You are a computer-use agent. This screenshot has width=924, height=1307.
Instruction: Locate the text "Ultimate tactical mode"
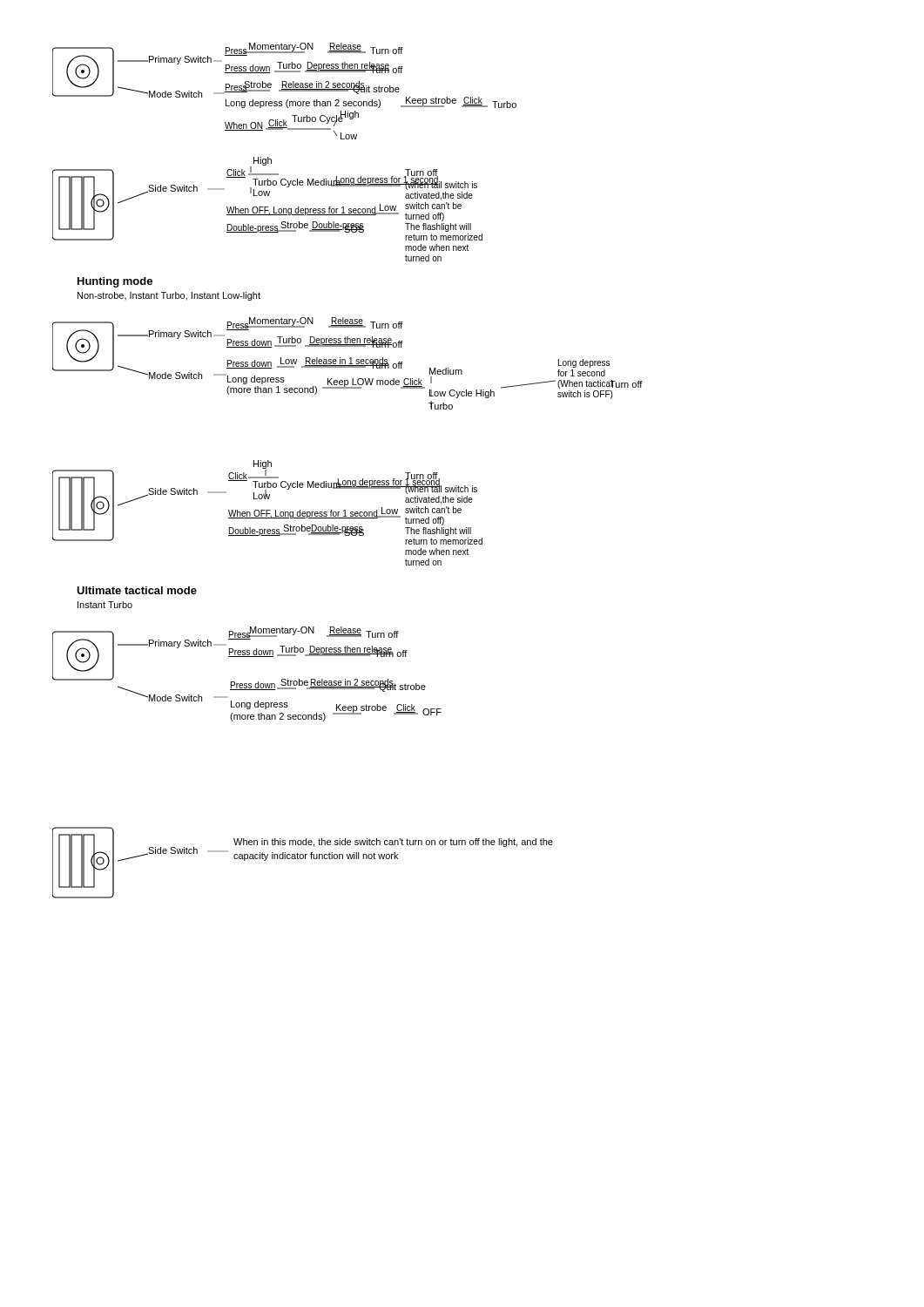pyautogui.click(x=137, y=590)
